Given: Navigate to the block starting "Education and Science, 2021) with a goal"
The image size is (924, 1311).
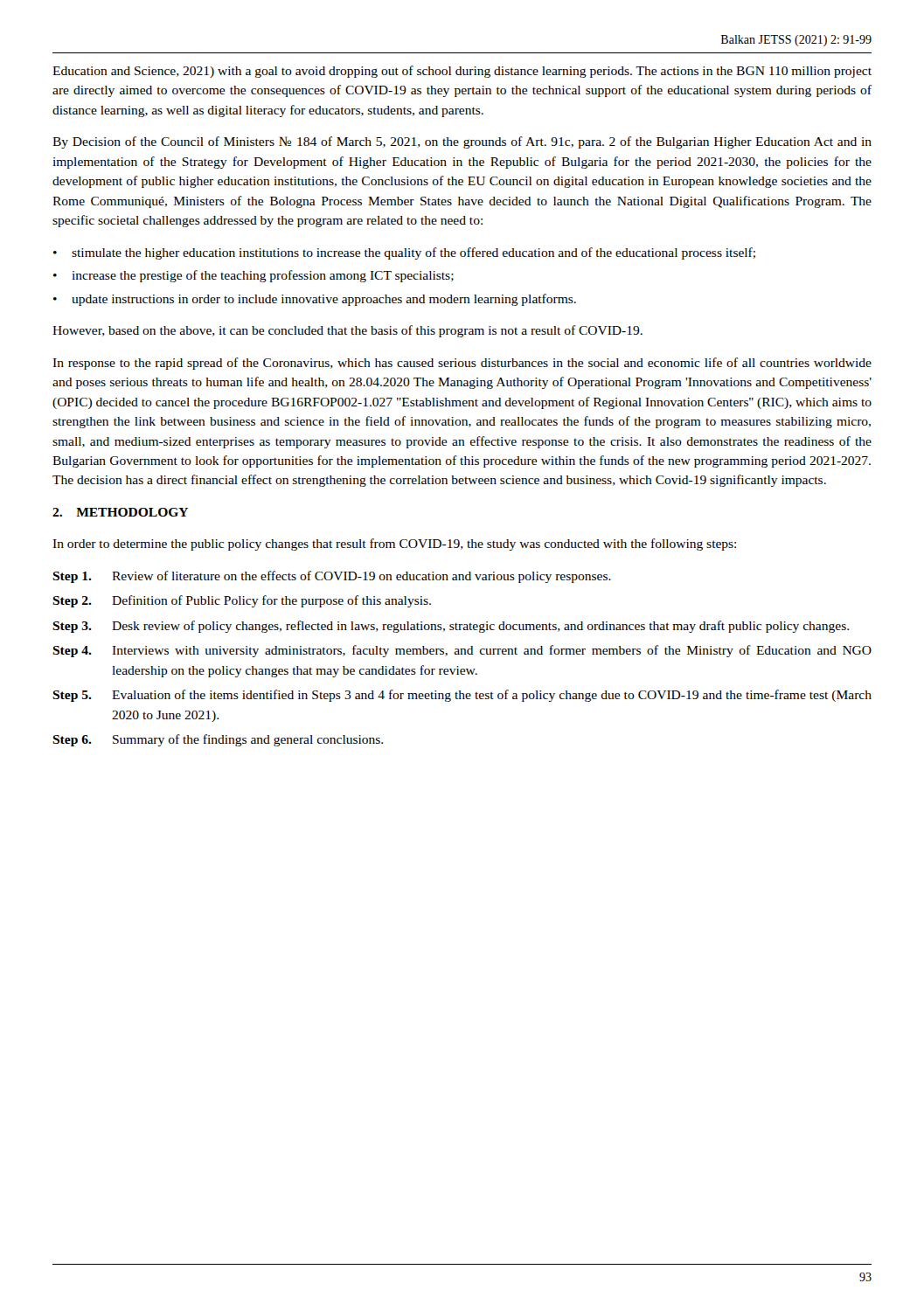Looking at the screenshot, I should pos(462,90).
